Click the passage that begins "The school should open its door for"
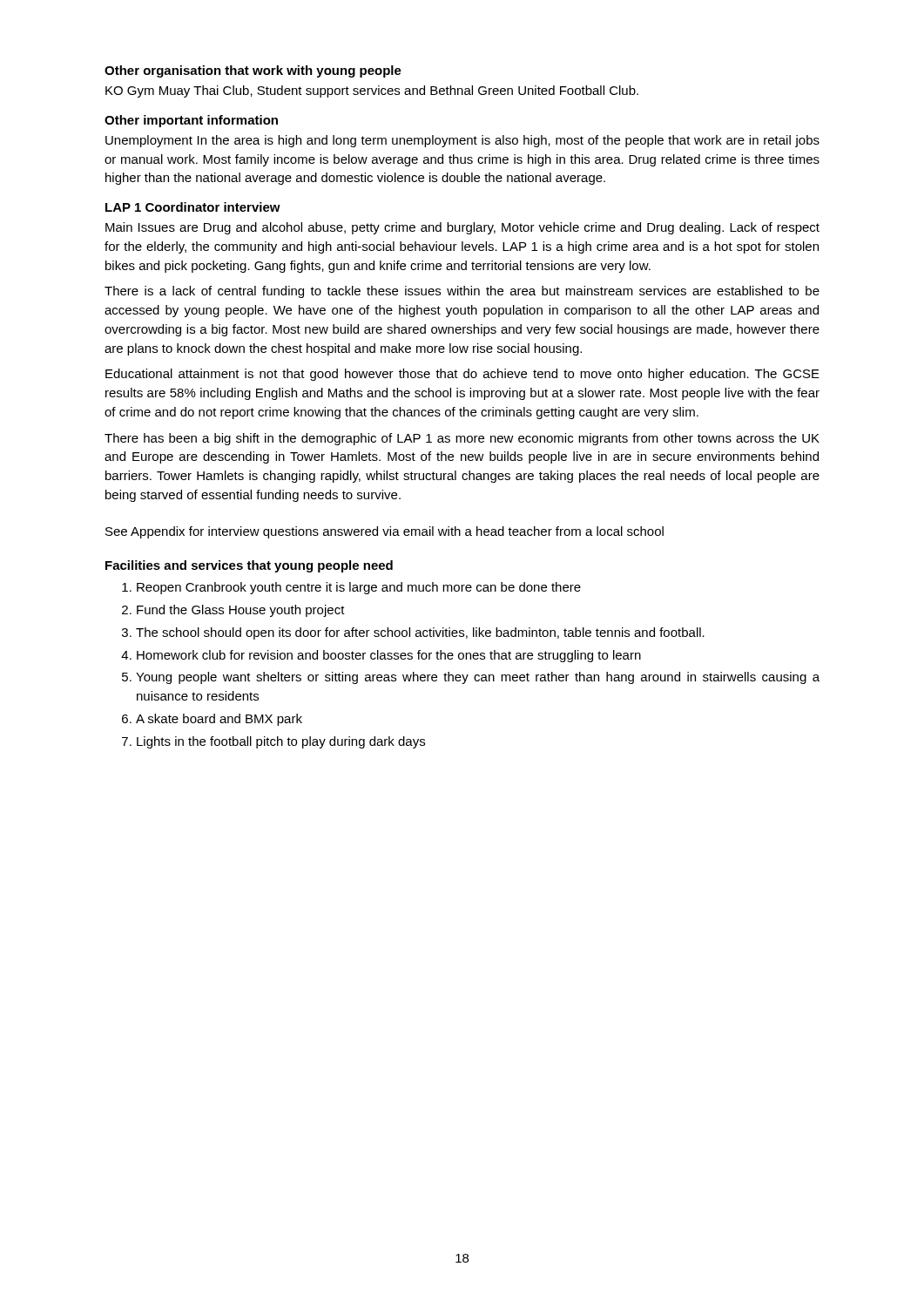924x1307 pixels. click(478, 632)
